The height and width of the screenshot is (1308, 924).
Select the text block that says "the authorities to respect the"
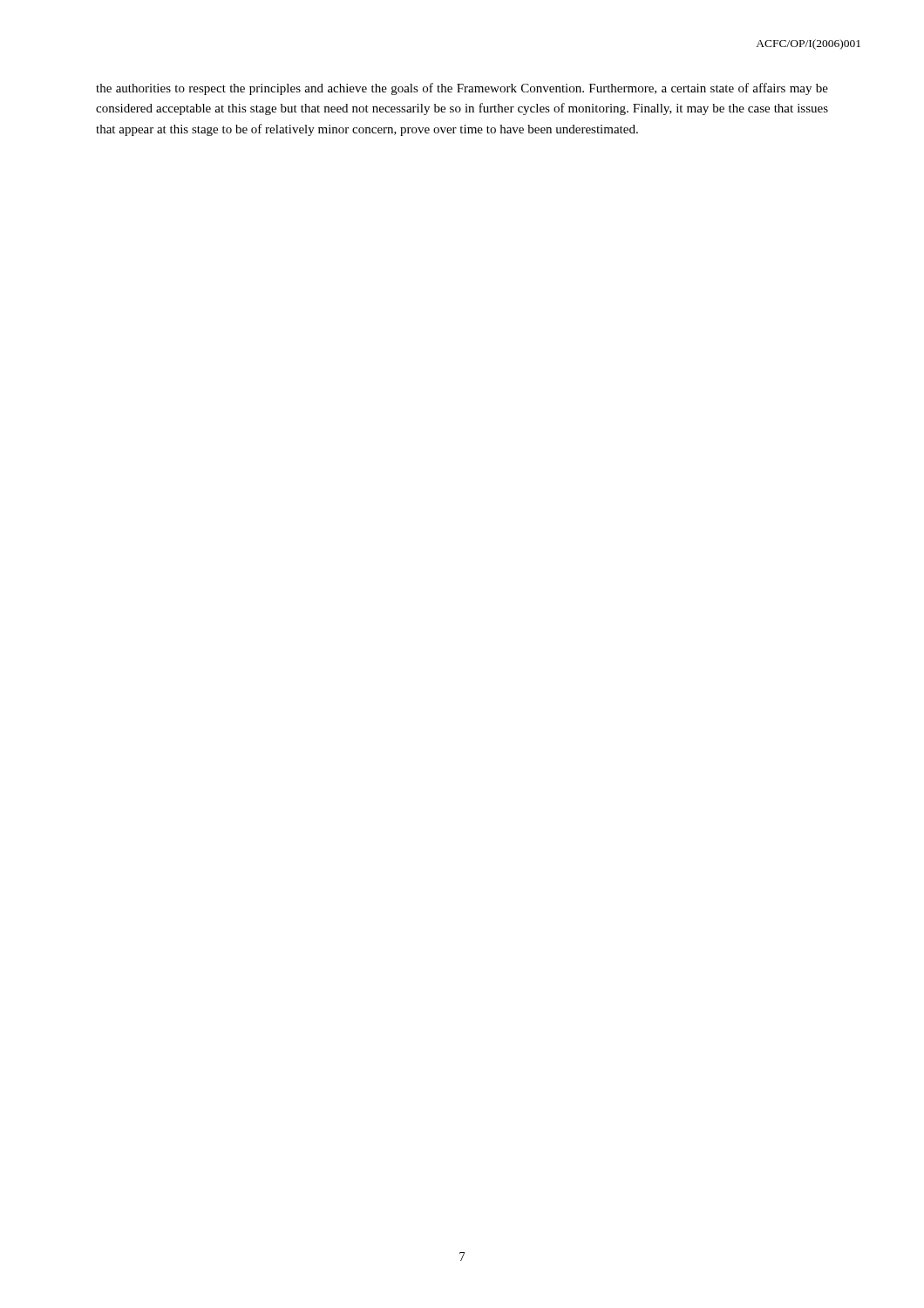[462, 108]
